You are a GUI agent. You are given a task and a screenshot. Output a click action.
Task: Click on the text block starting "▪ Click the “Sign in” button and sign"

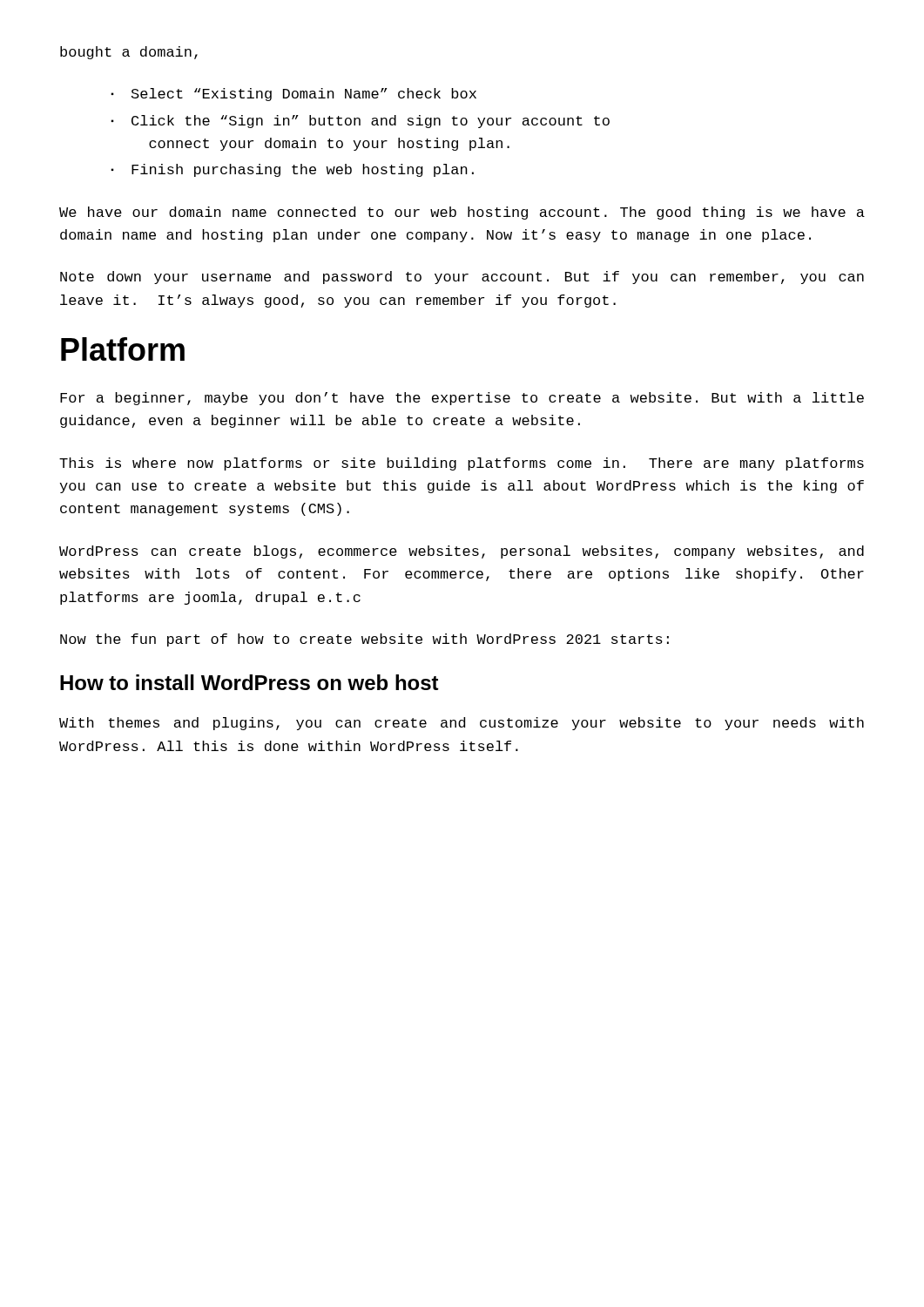[487, 133]
